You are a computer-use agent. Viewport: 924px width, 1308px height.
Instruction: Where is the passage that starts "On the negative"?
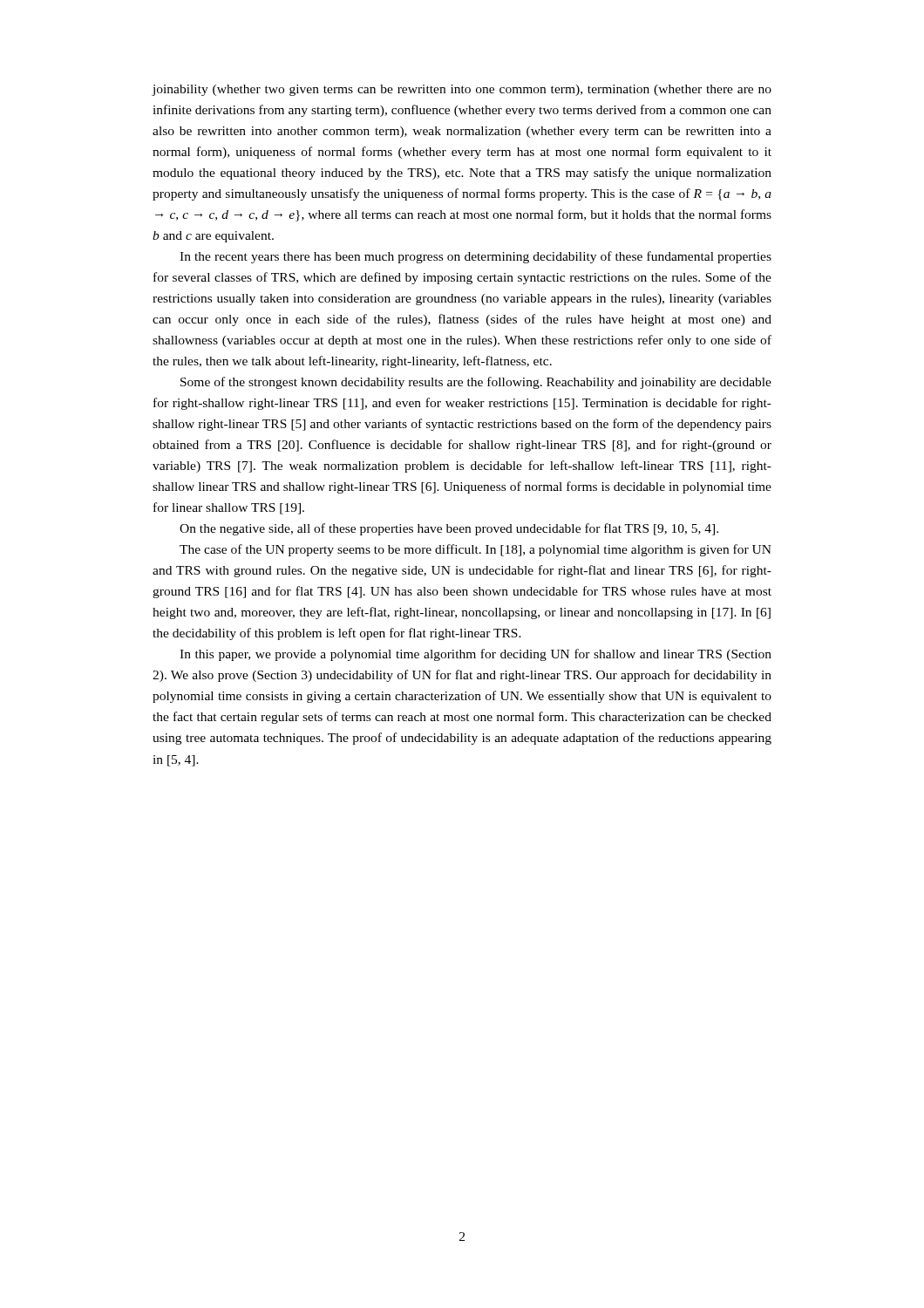coord(462,529)
